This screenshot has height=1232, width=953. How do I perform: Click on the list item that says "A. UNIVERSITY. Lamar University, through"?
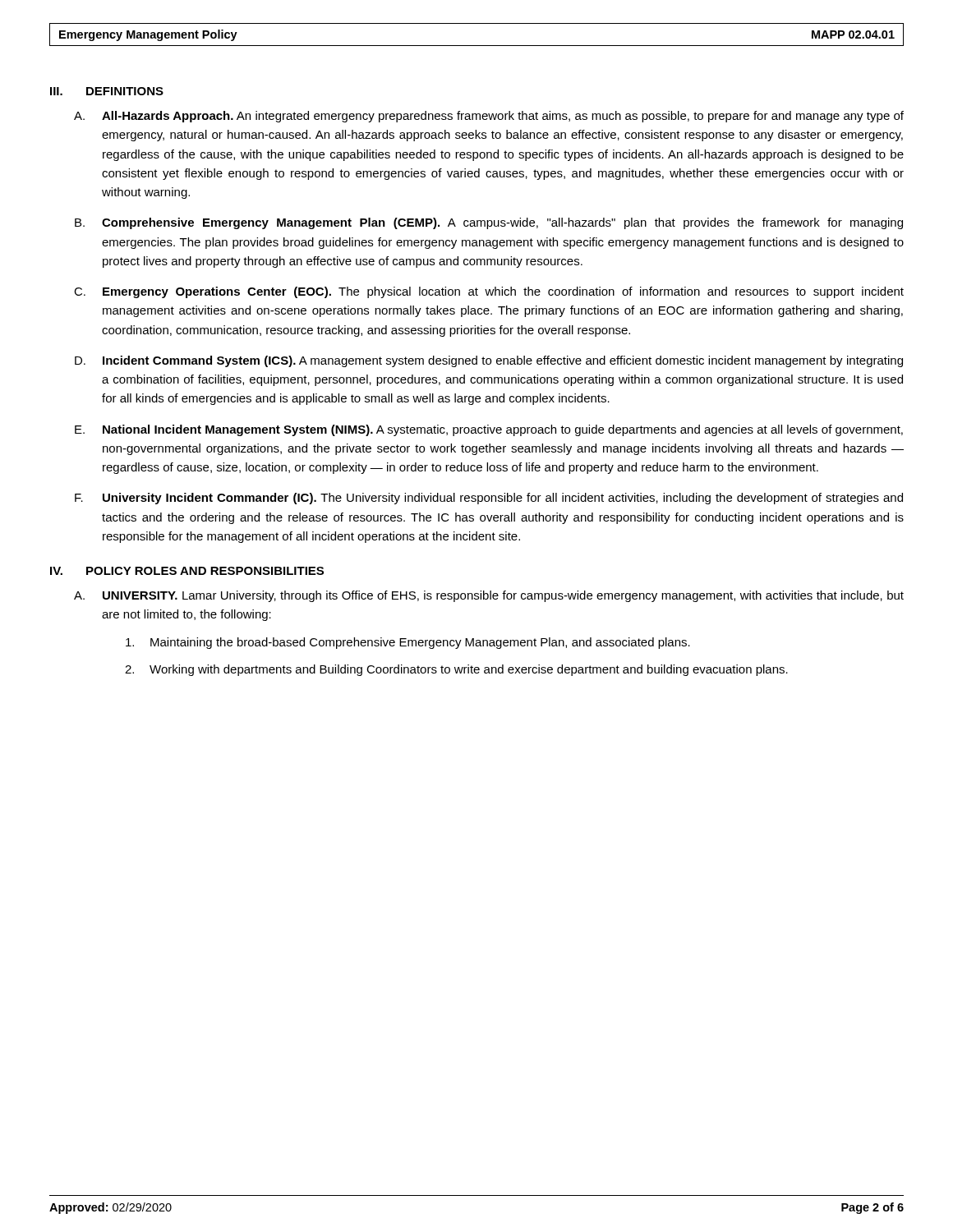click(x=489, y=636)
